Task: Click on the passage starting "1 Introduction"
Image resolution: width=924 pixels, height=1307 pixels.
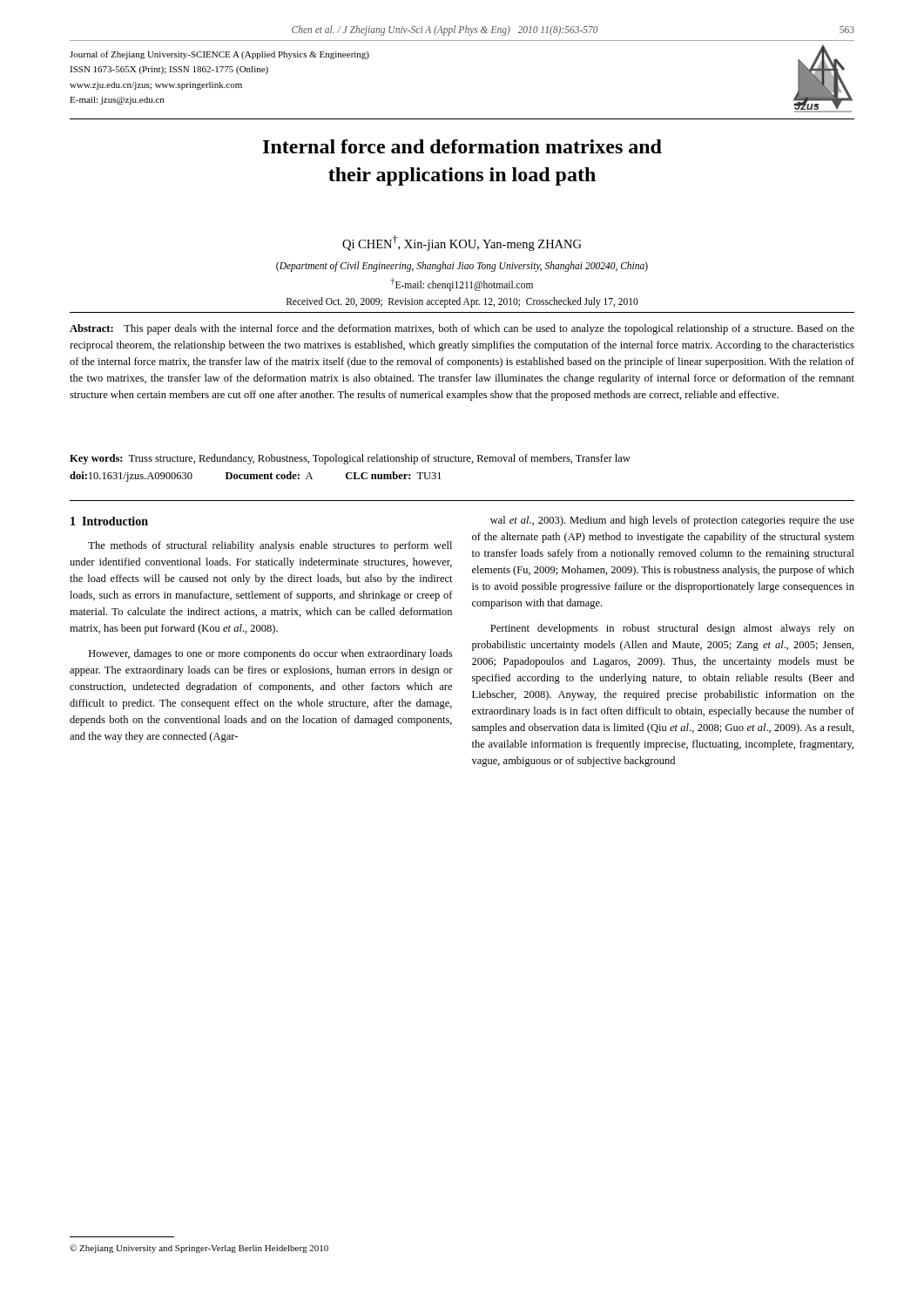Action: pyautogui.click(x=109, y=521)
